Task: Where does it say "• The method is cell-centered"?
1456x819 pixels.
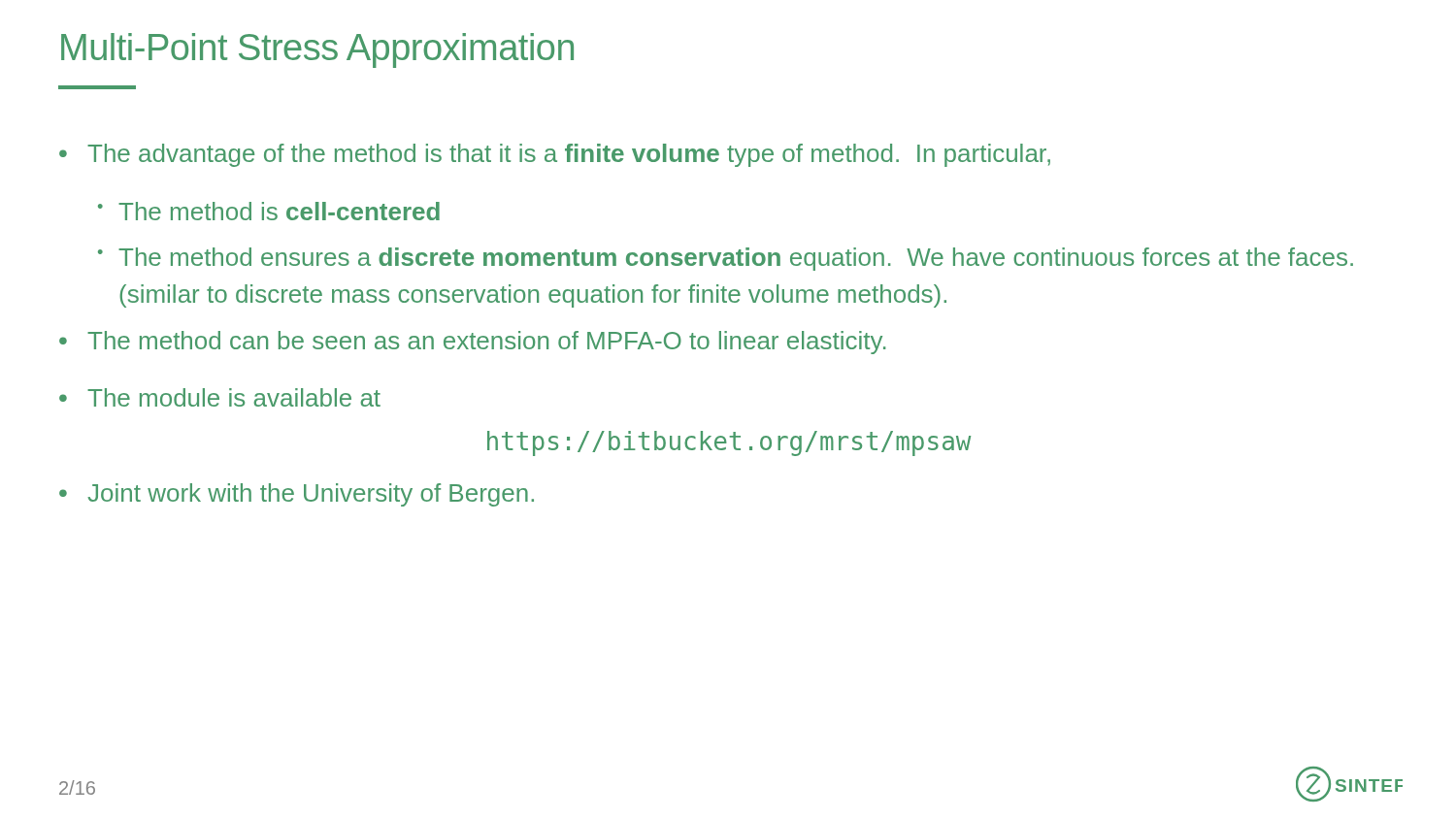Action: click(269, 212)
